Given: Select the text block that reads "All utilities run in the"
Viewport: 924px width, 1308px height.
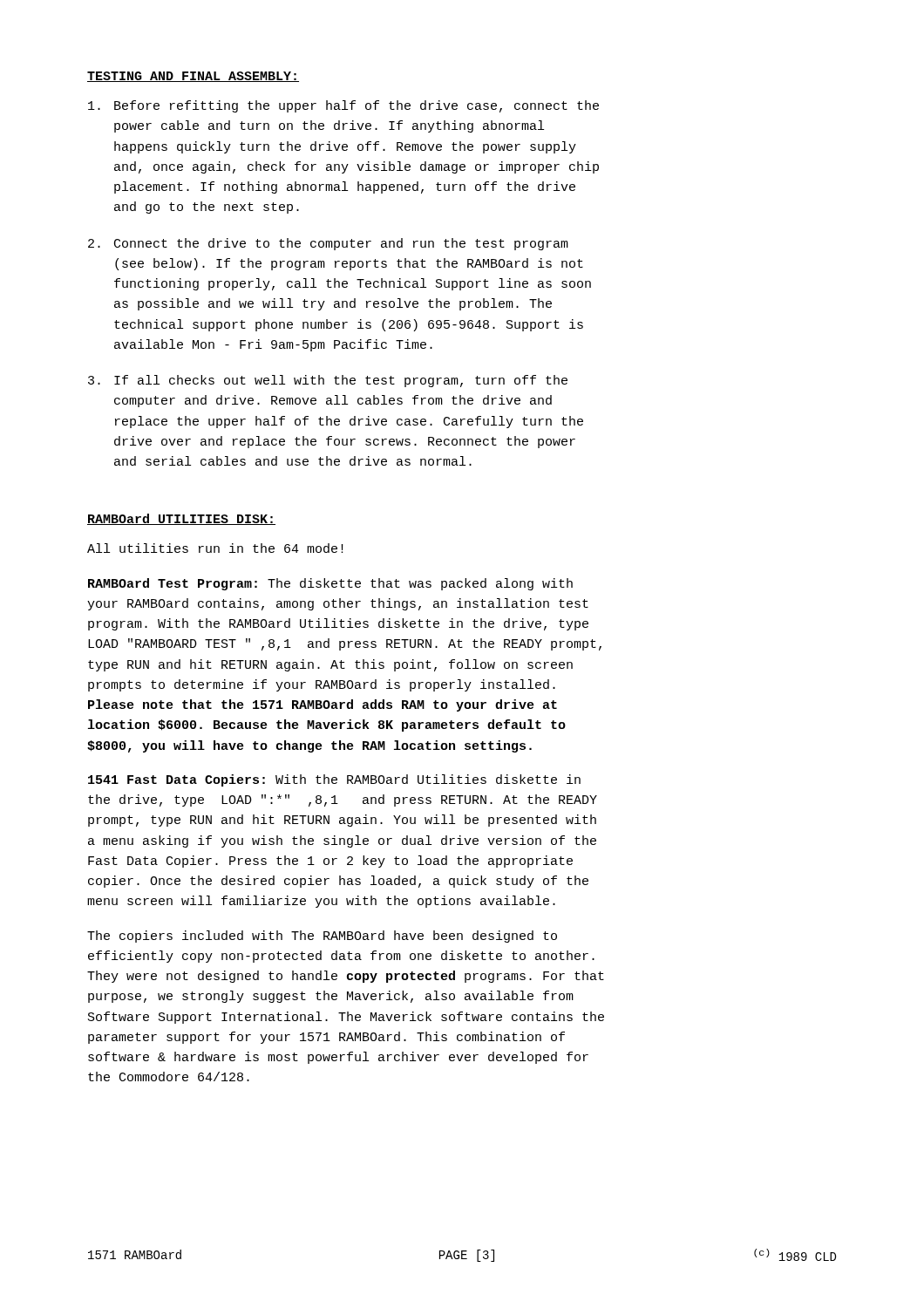Looking at the screenshot, I should click(x=217, y=550).
